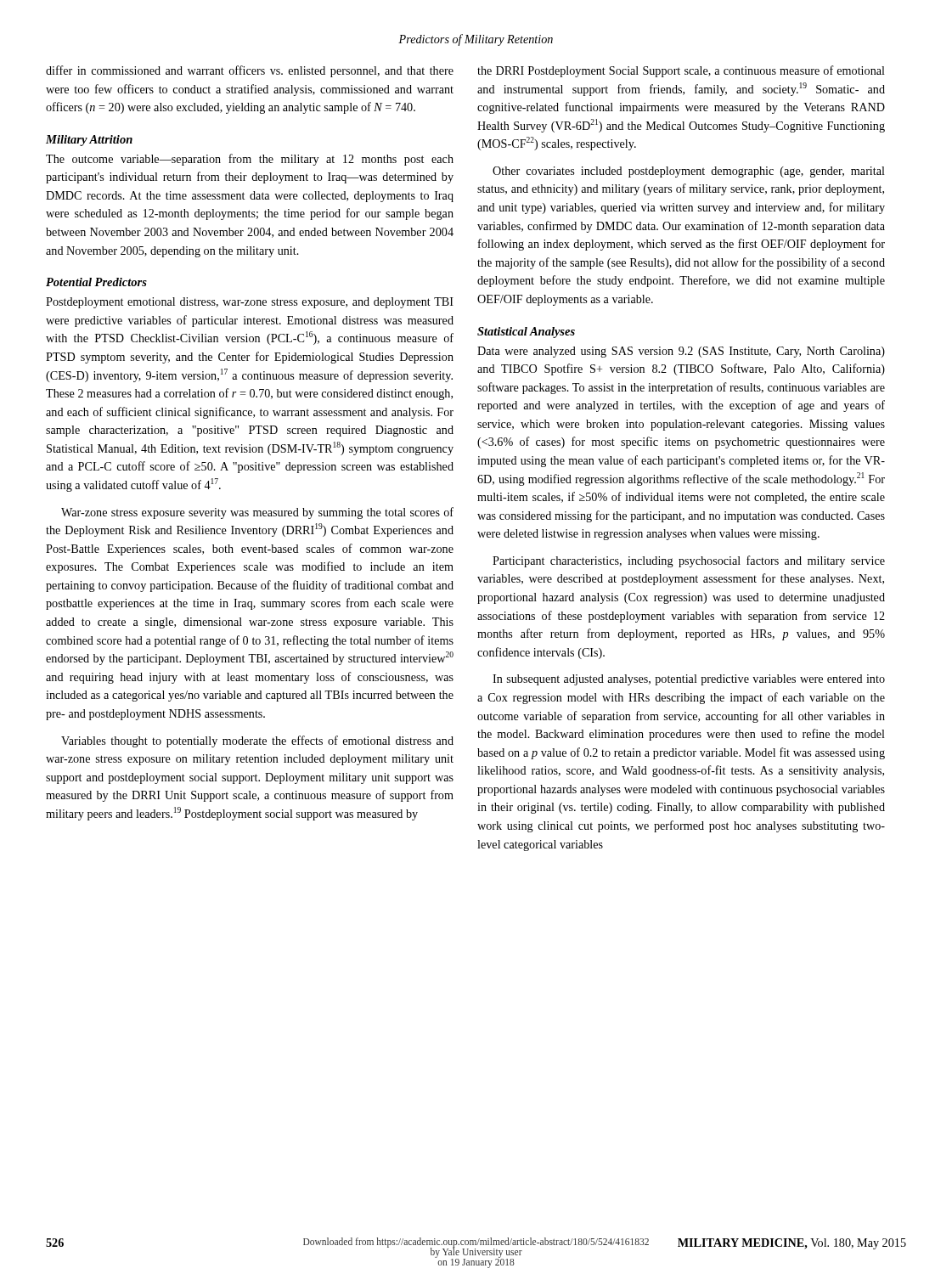Image resolution: width=952 pixels, height=1274 pixels.
Task: Click on the section header with the text "Statistical Analyses"
Action: pos(526,331)
